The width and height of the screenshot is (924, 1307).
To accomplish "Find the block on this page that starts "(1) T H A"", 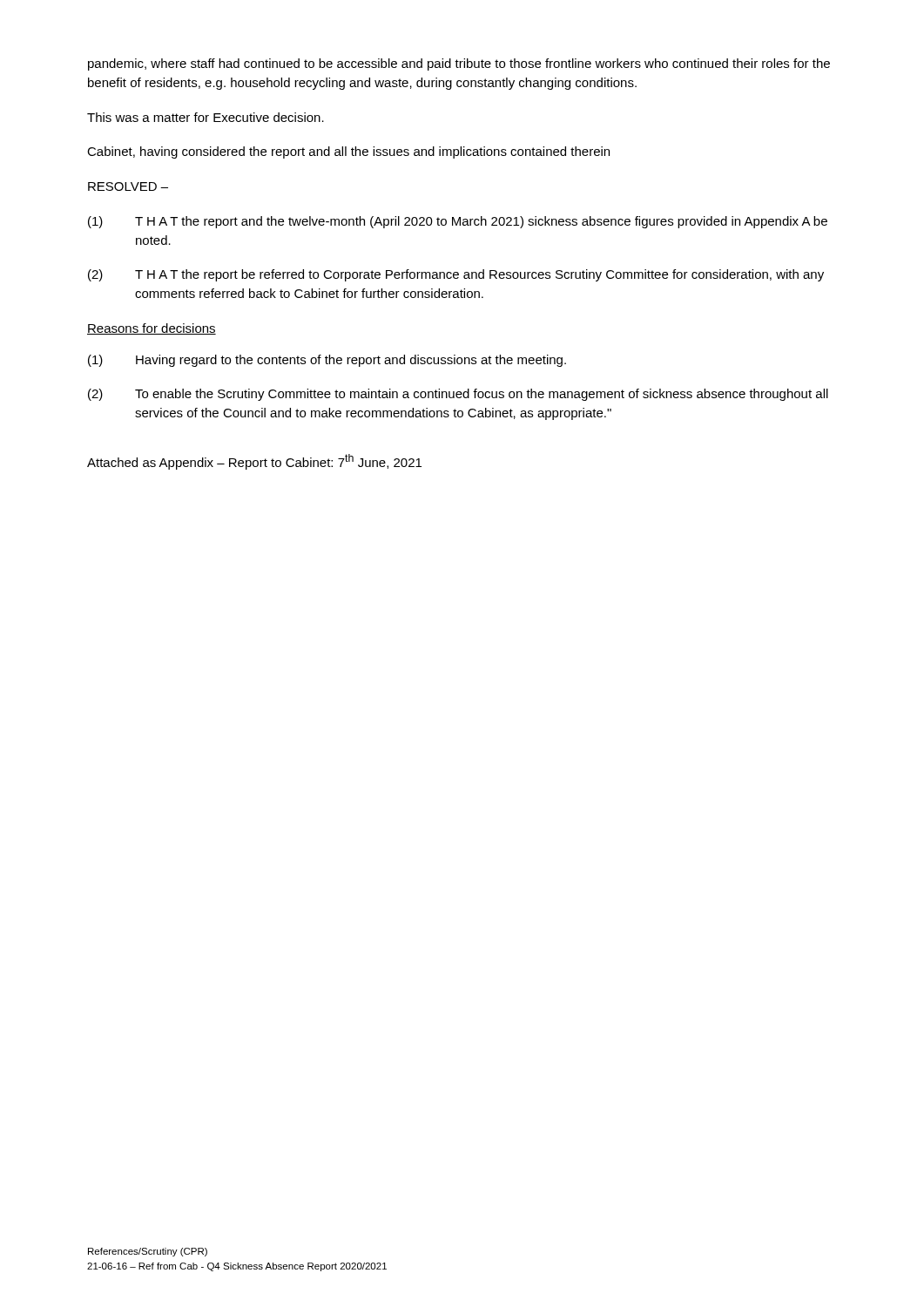I will pyautogui.click(x=462, y=230).
